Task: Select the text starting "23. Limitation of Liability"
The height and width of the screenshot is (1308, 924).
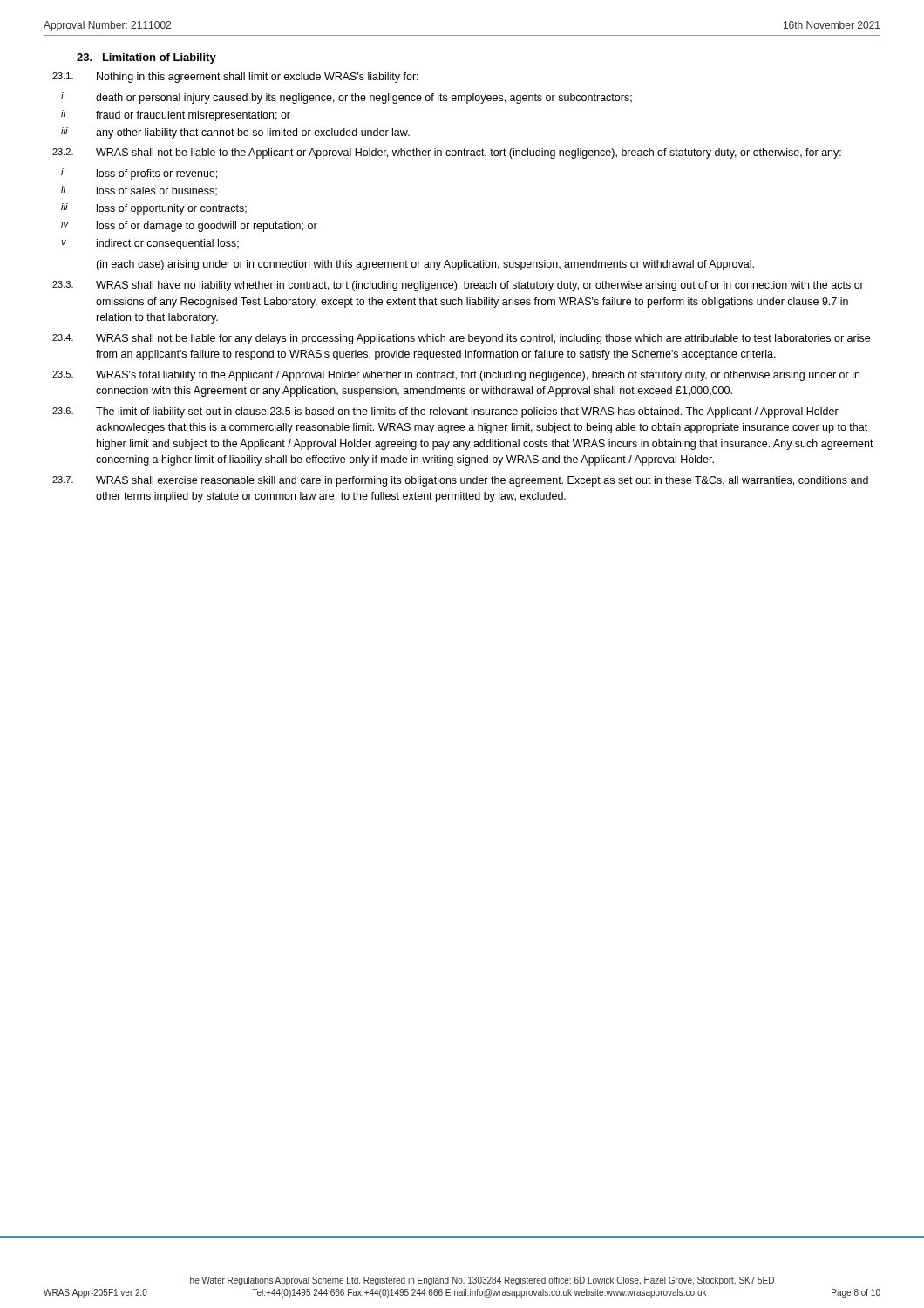Action: click(x=146, y=57)
